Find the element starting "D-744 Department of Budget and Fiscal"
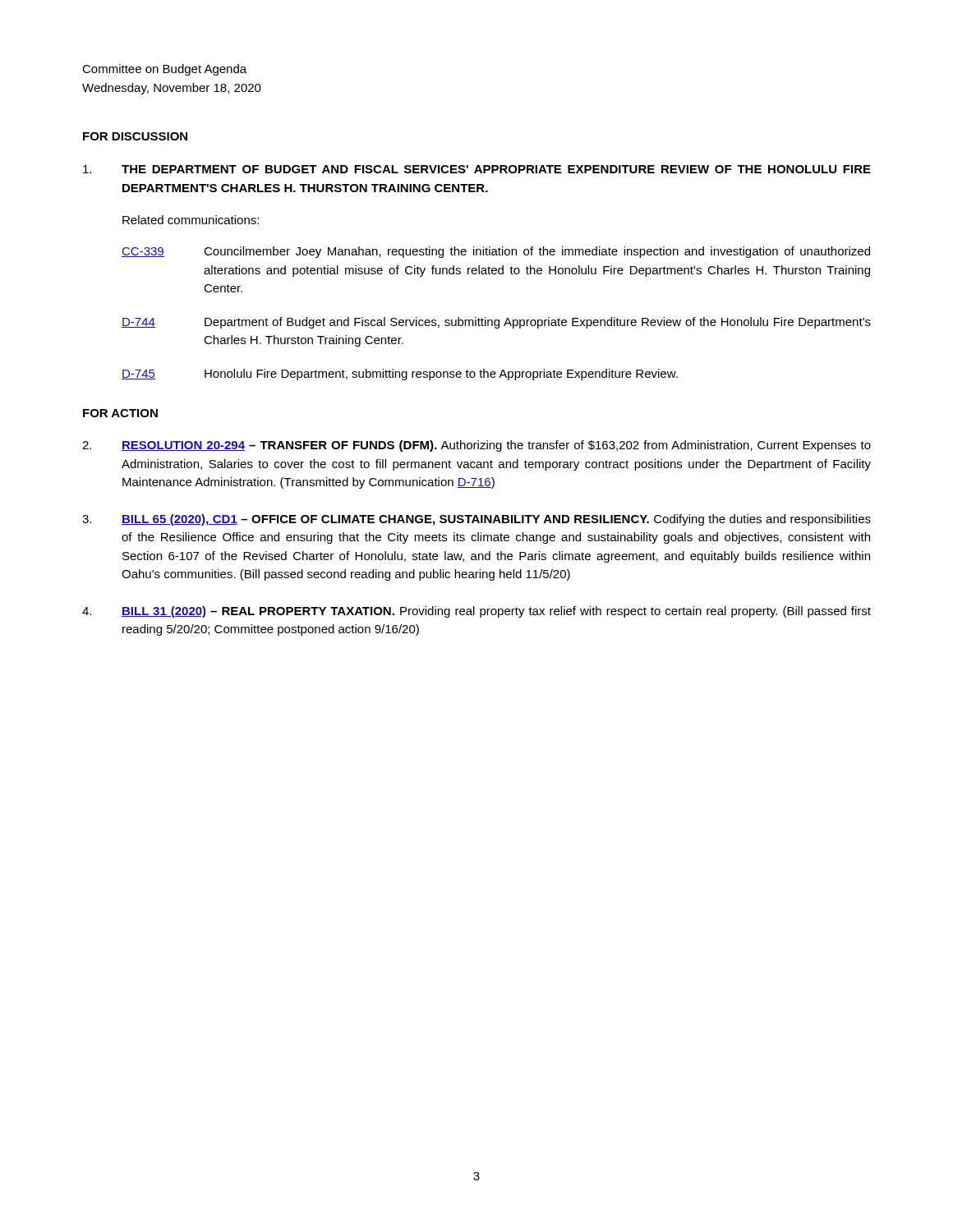953x1232 pixels. point(496,331)
